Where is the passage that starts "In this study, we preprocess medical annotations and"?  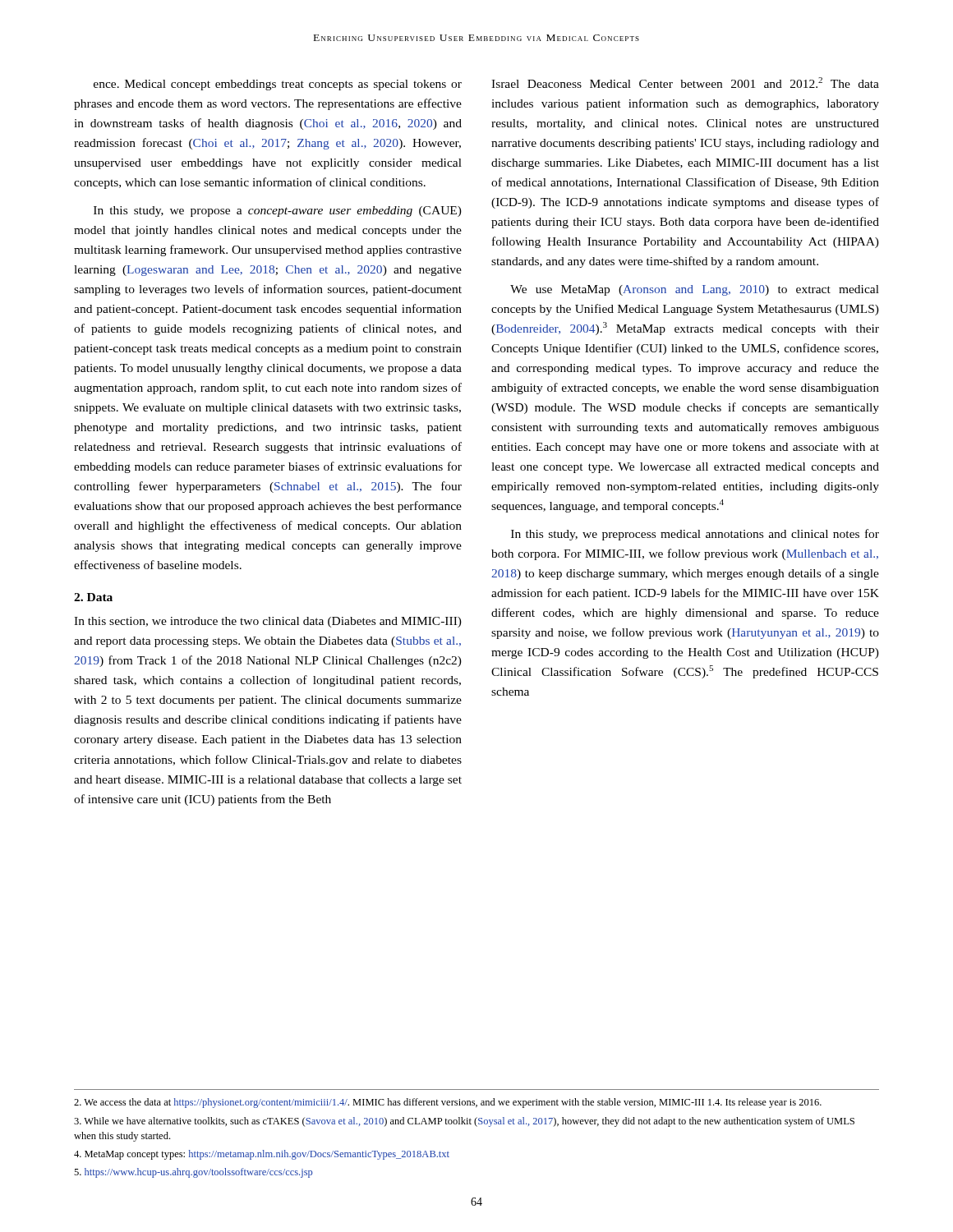tap(685, 613)
